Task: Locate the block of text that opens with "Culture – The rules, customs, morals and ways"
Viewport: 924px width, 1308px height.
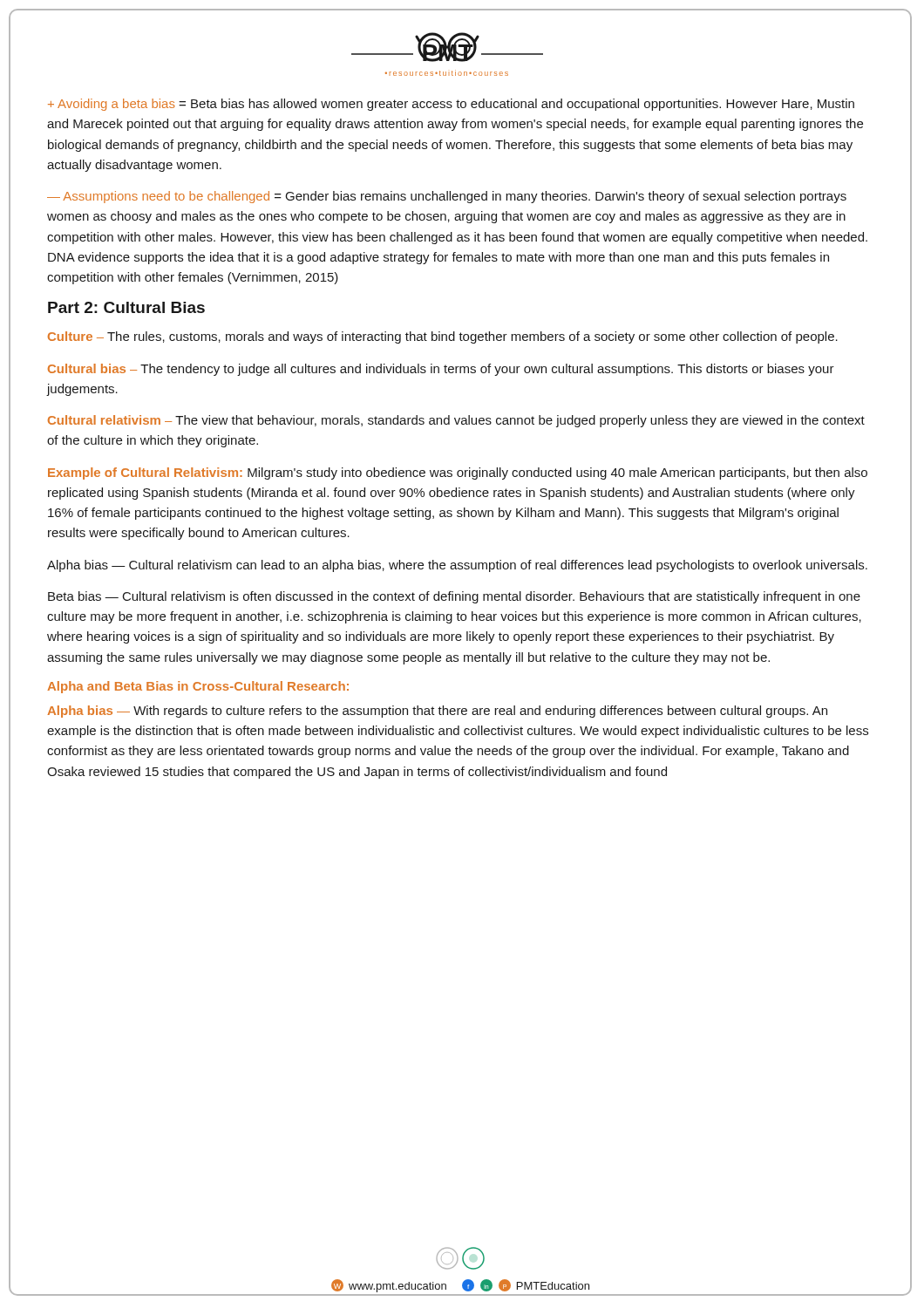Action: point(443,336)
